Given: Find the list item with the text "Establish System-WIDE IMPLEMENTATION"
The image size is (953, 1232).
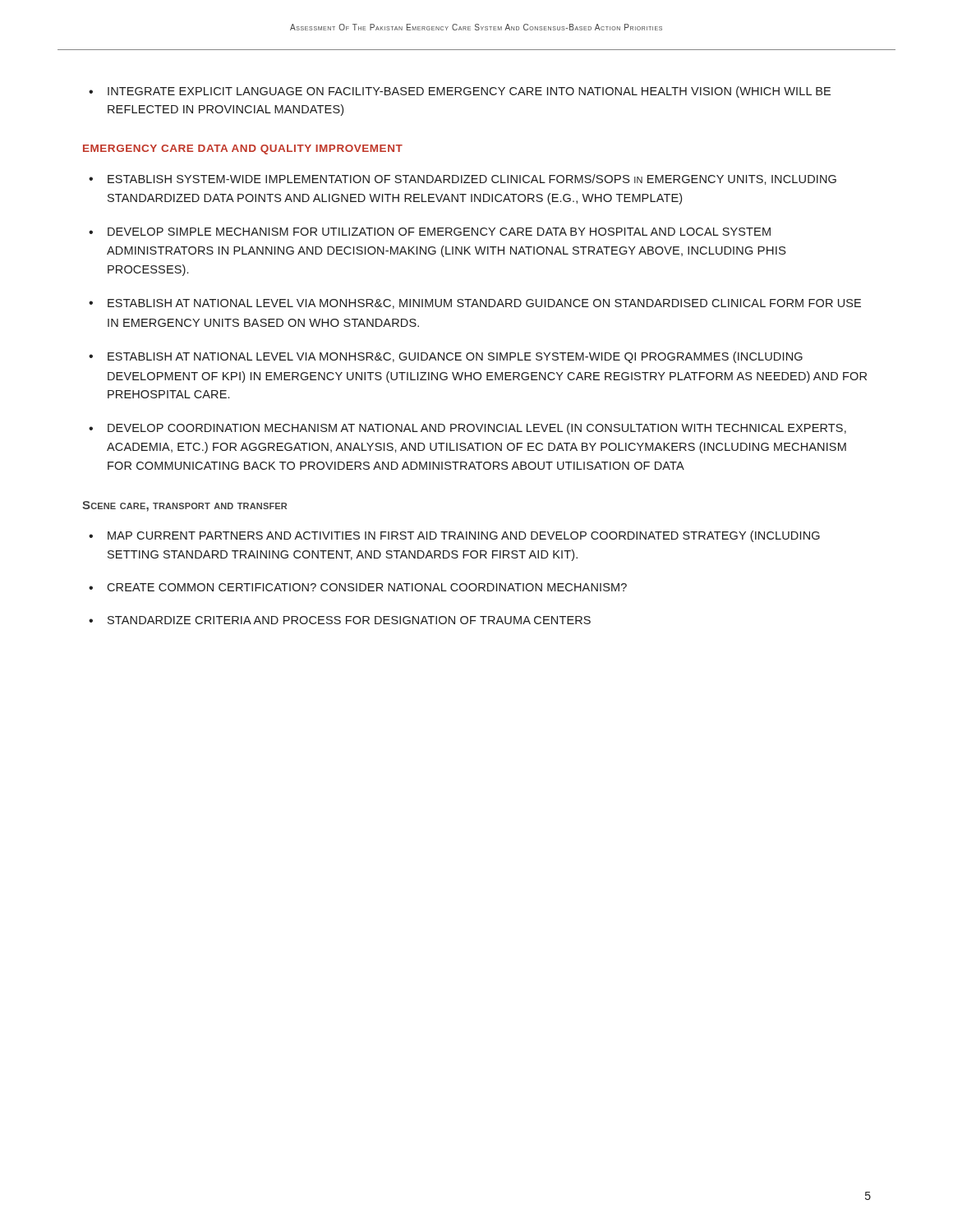Looking at the screenshot, I should click(472, 188).
